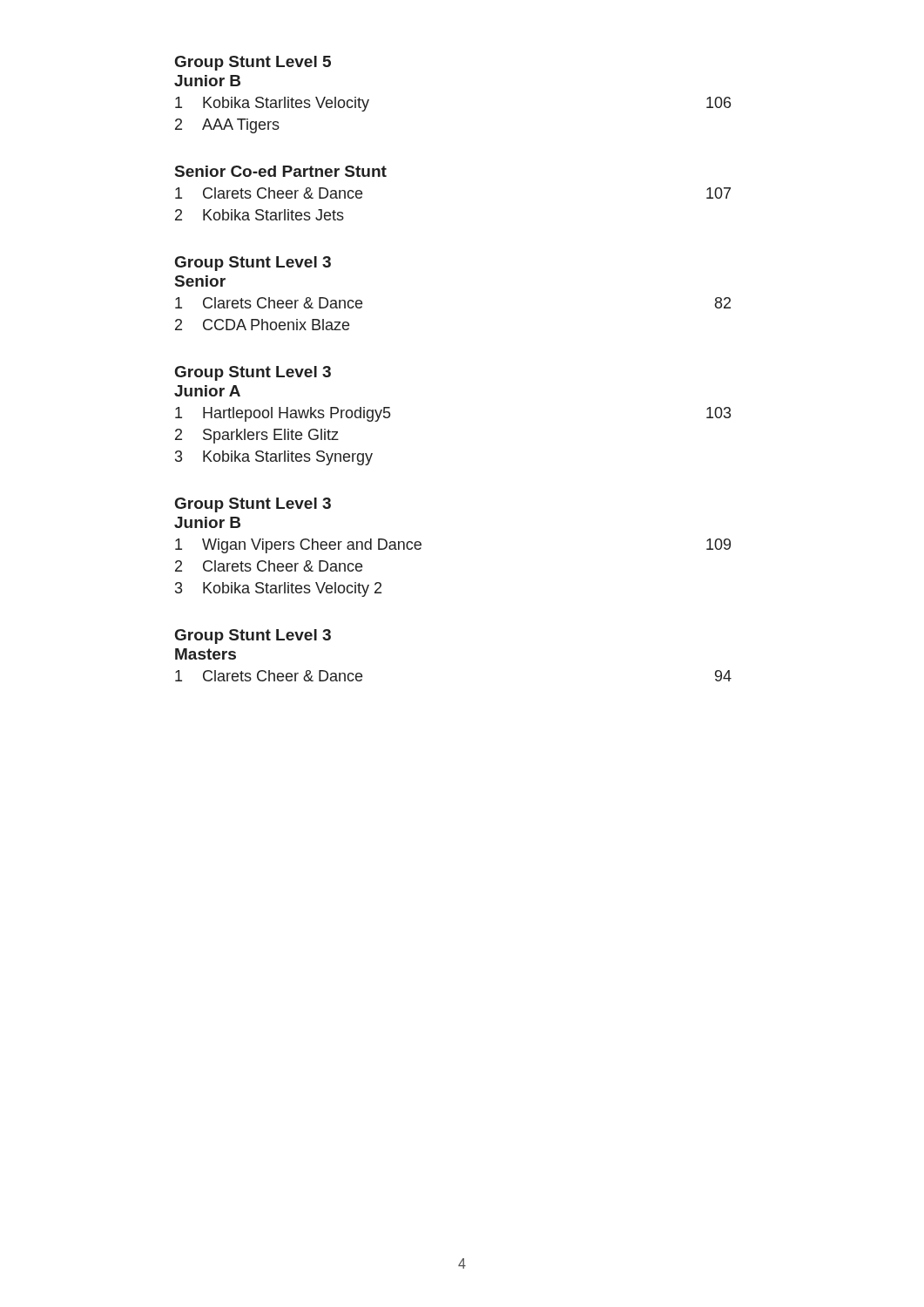Locate the list item with the text "1 Clarets Cheer & Dance 82"
The width and height of the screenshot is (924, 1307).
point(280,304)
